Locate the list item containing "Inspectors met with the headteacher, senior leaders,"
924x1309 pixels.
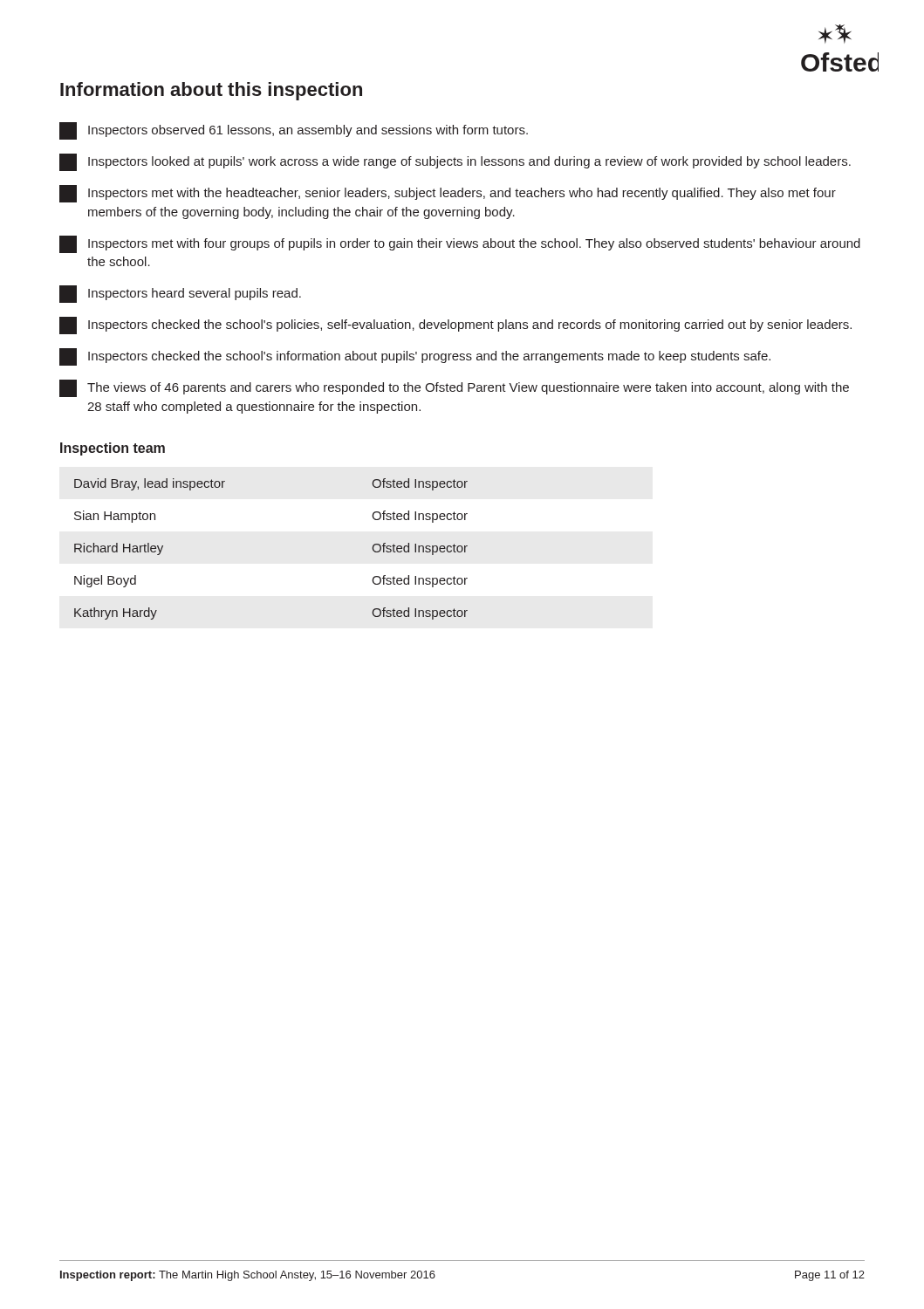click(462, 202)
